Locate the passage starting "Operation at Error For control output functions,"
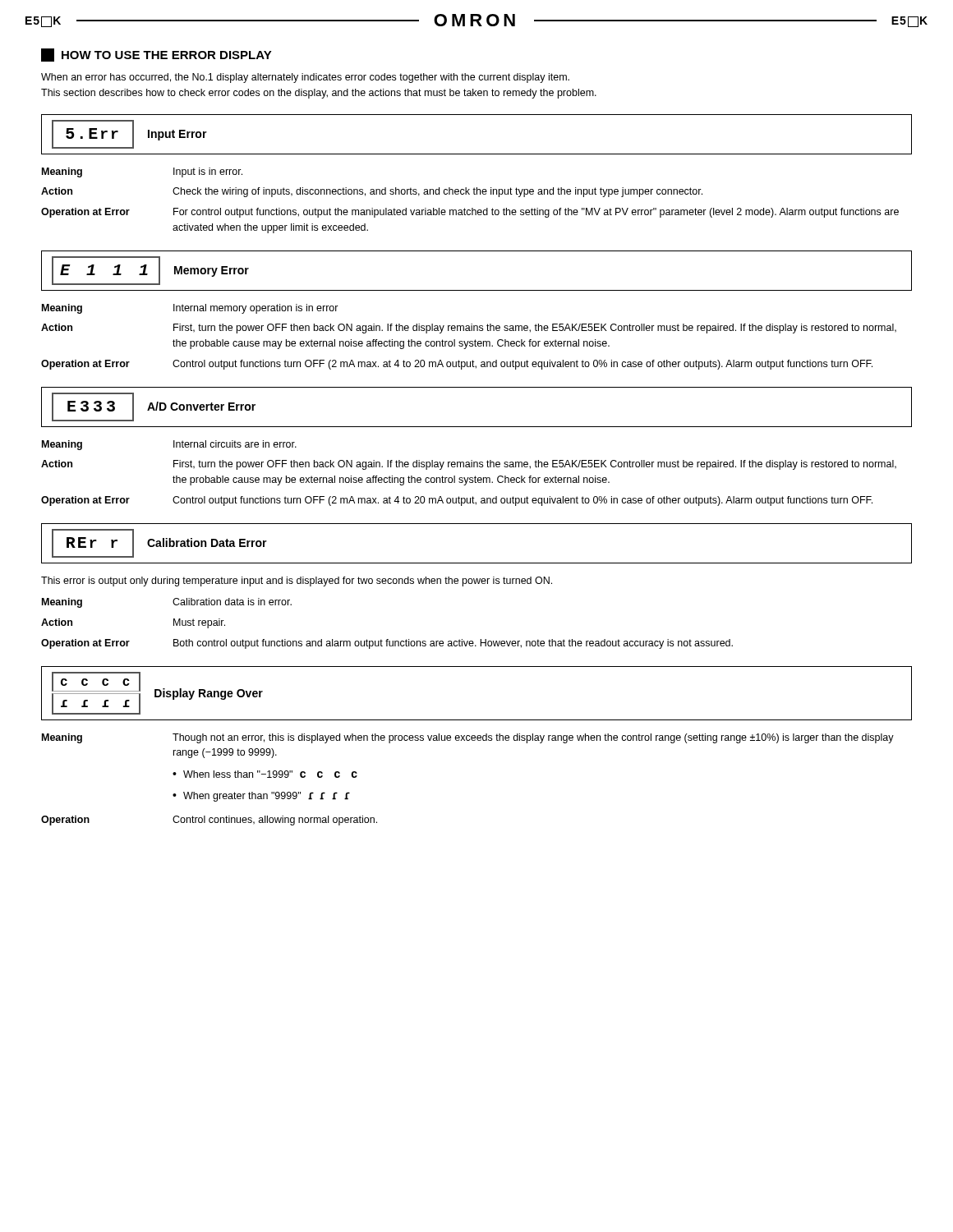Screen dimensions: 1232x953 (476, 220)
